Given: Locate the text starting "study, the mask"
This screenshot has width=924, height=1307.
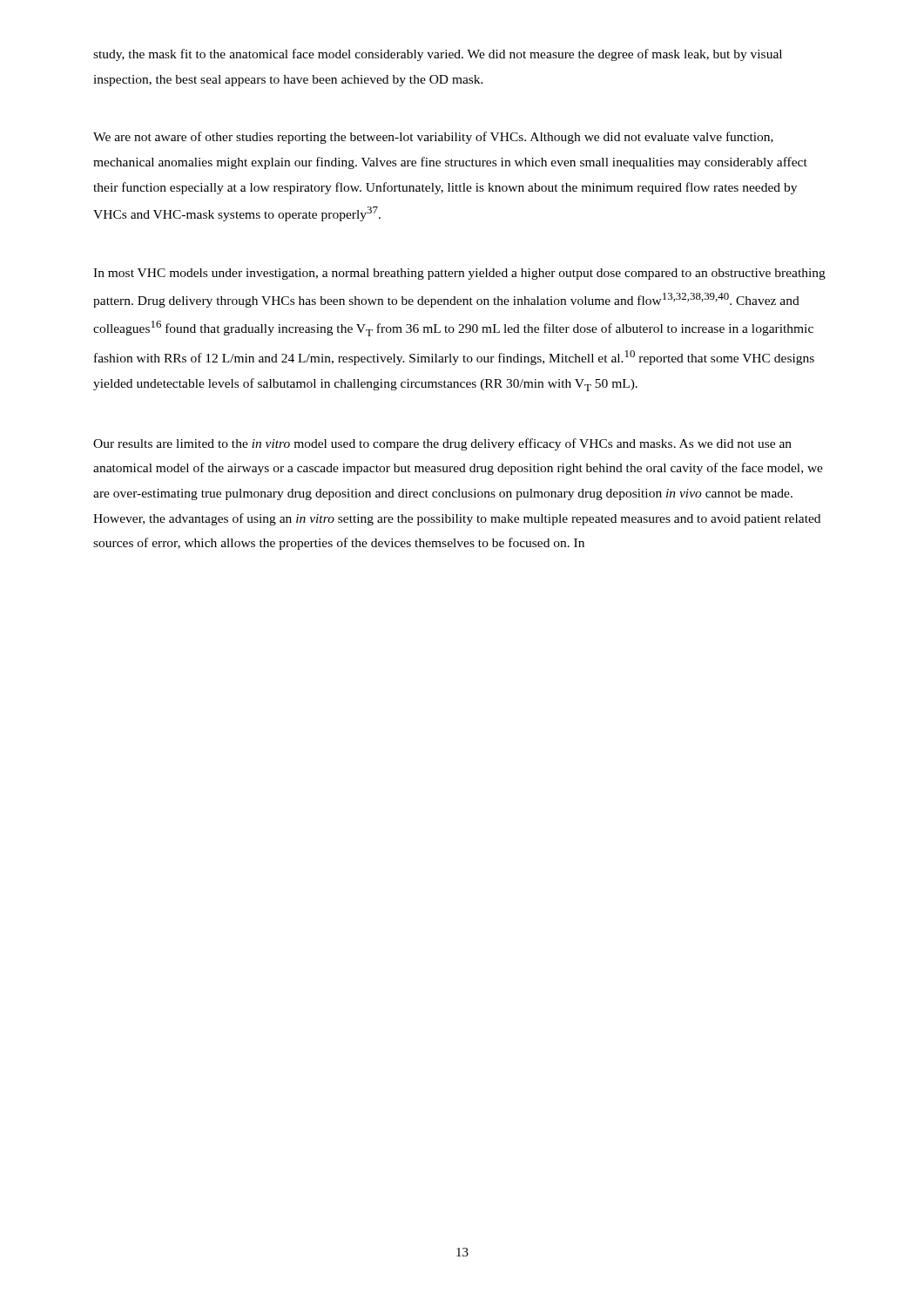Looking at the screenshot, I should click(x=438, y=66).
